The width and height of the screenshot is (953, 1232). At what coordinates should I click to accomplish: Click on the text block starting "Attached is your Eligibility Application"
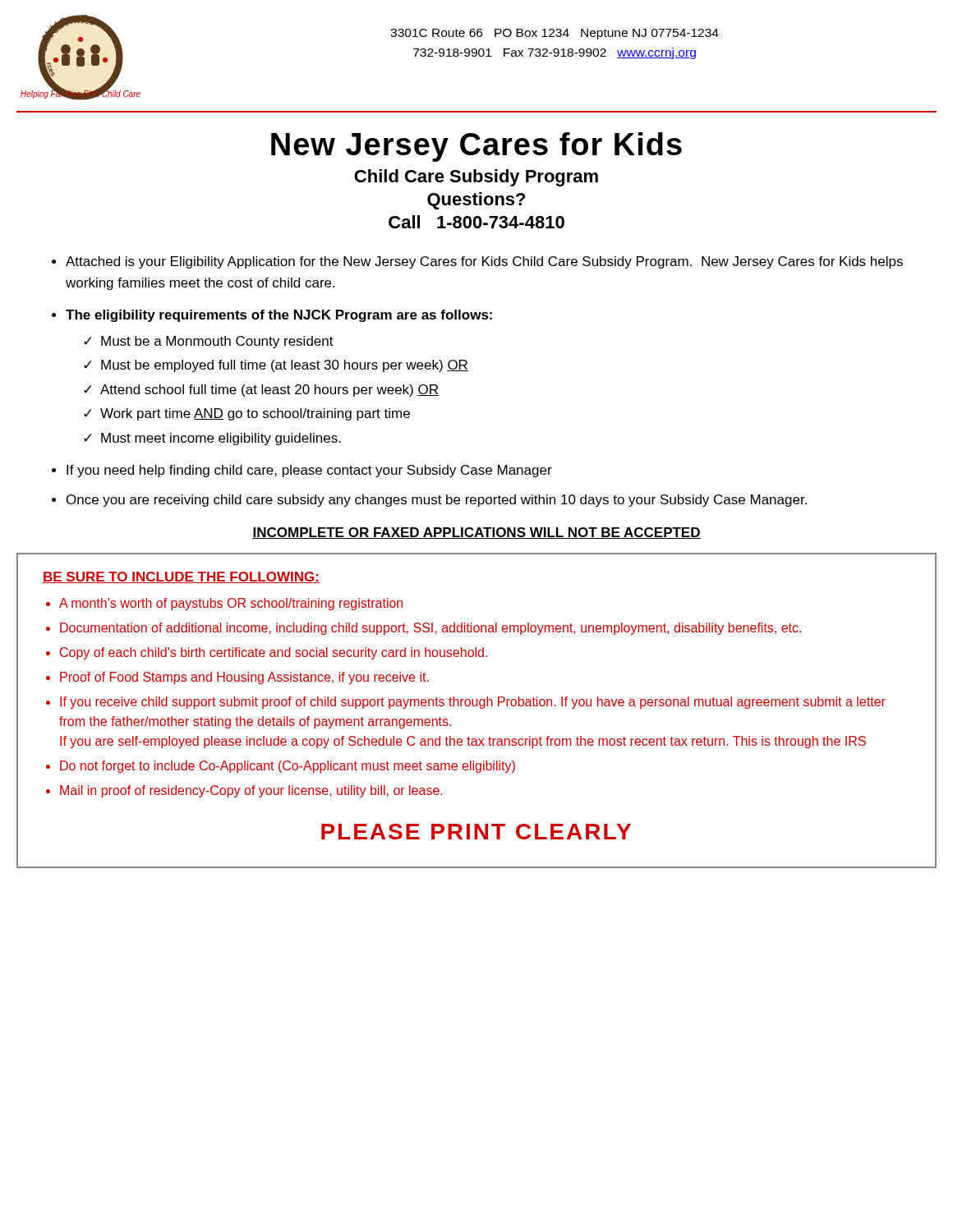[x=485, y=272]
